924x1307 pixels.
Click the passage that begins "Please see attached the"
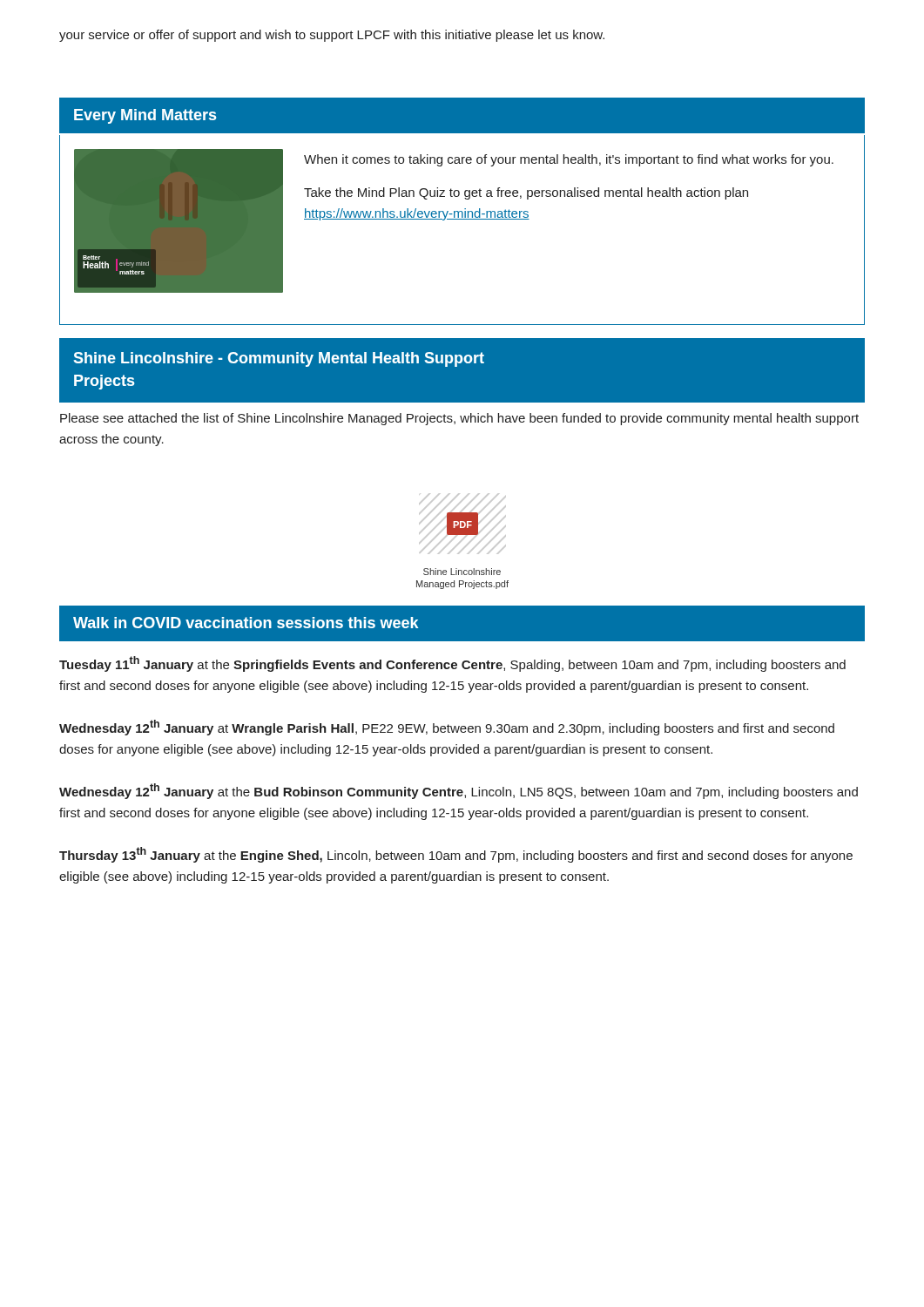pyautogui.click(x=459, y=428)
